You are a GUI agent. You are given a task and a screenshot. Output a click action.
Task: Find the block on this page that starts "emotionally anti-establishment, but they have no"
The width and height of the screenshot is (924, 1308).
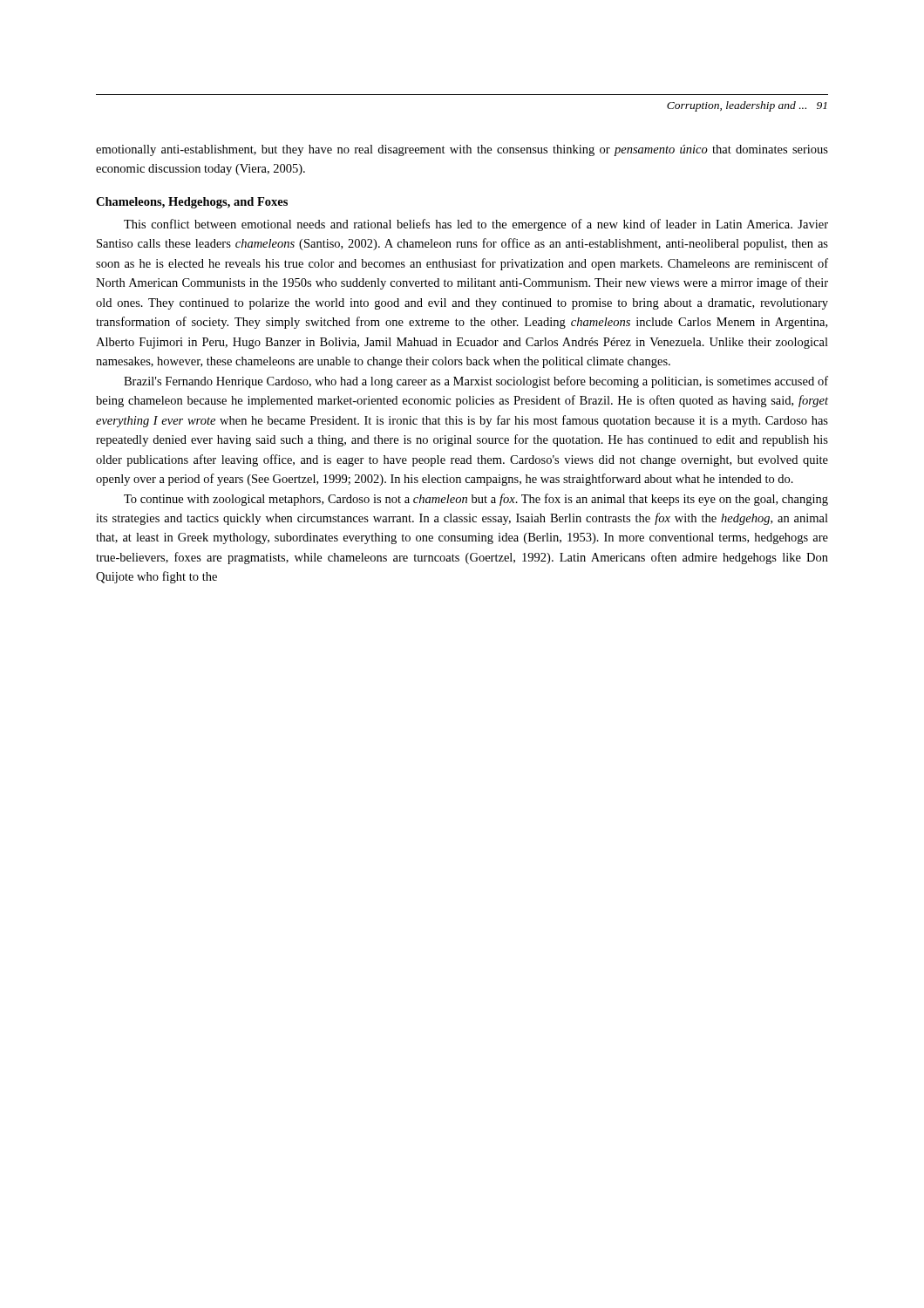click(462, 159)
